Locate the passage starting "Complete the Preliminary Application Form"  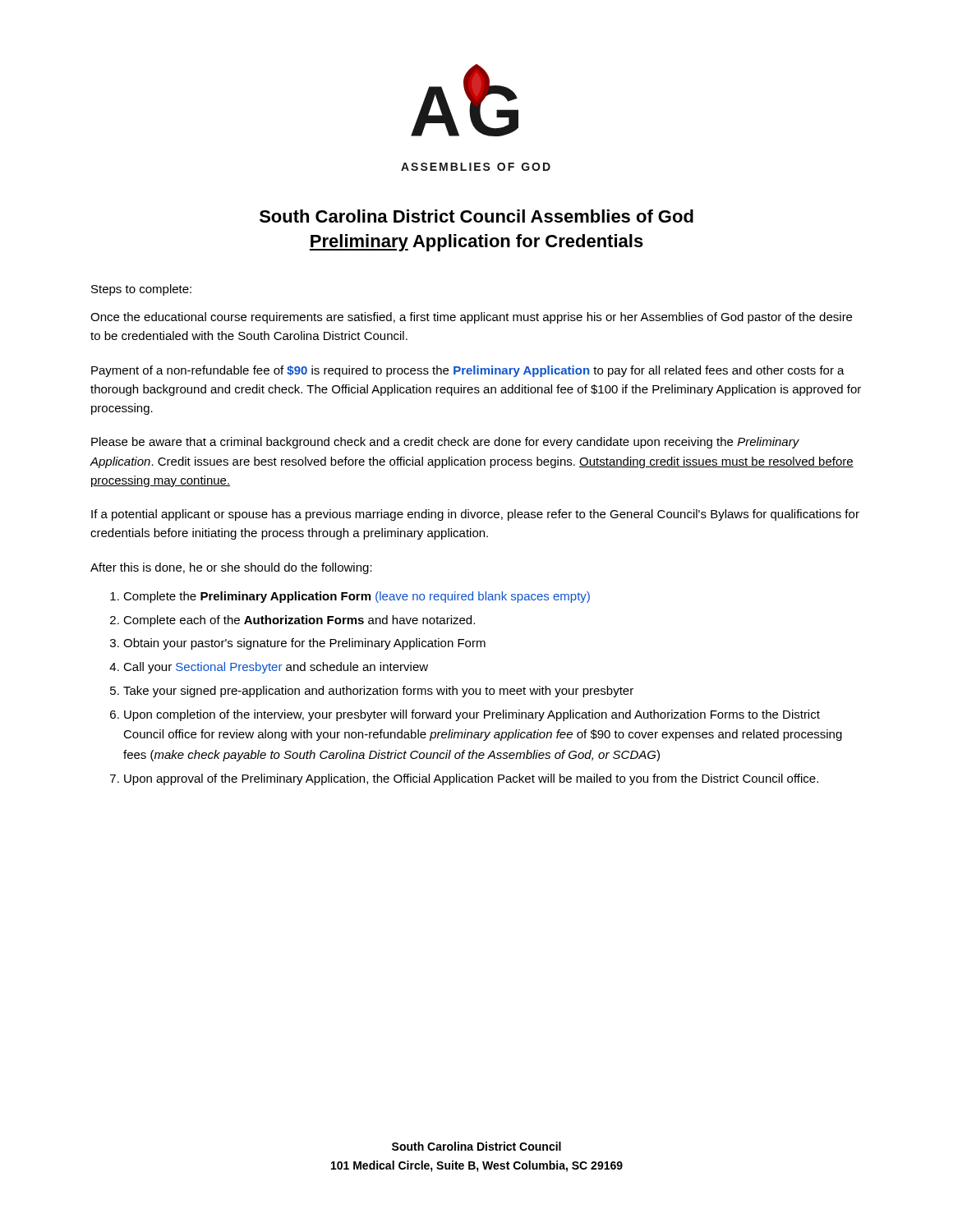tap(357, 596)
